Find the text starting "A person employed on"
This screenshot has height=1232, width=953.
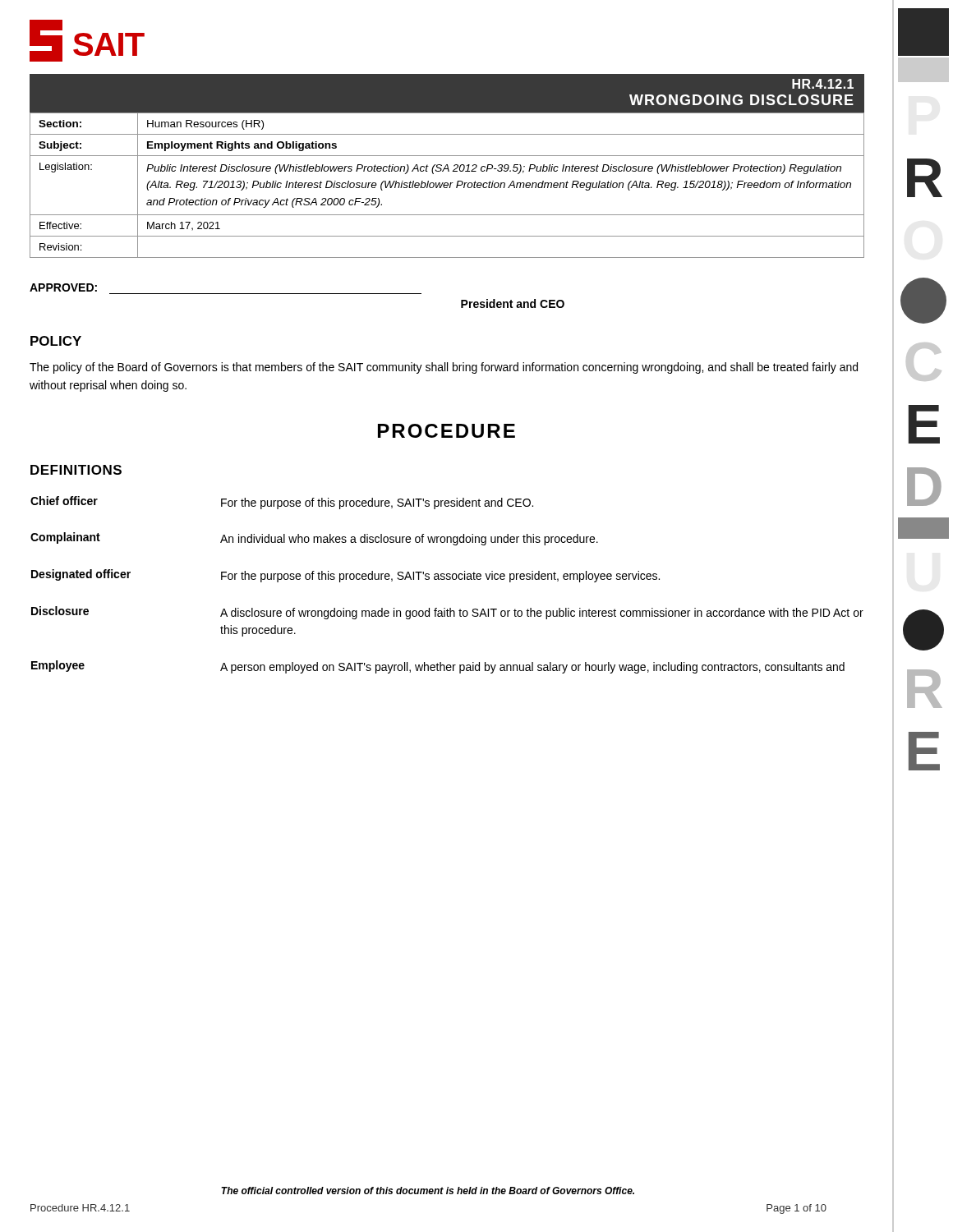click(533, 667)
